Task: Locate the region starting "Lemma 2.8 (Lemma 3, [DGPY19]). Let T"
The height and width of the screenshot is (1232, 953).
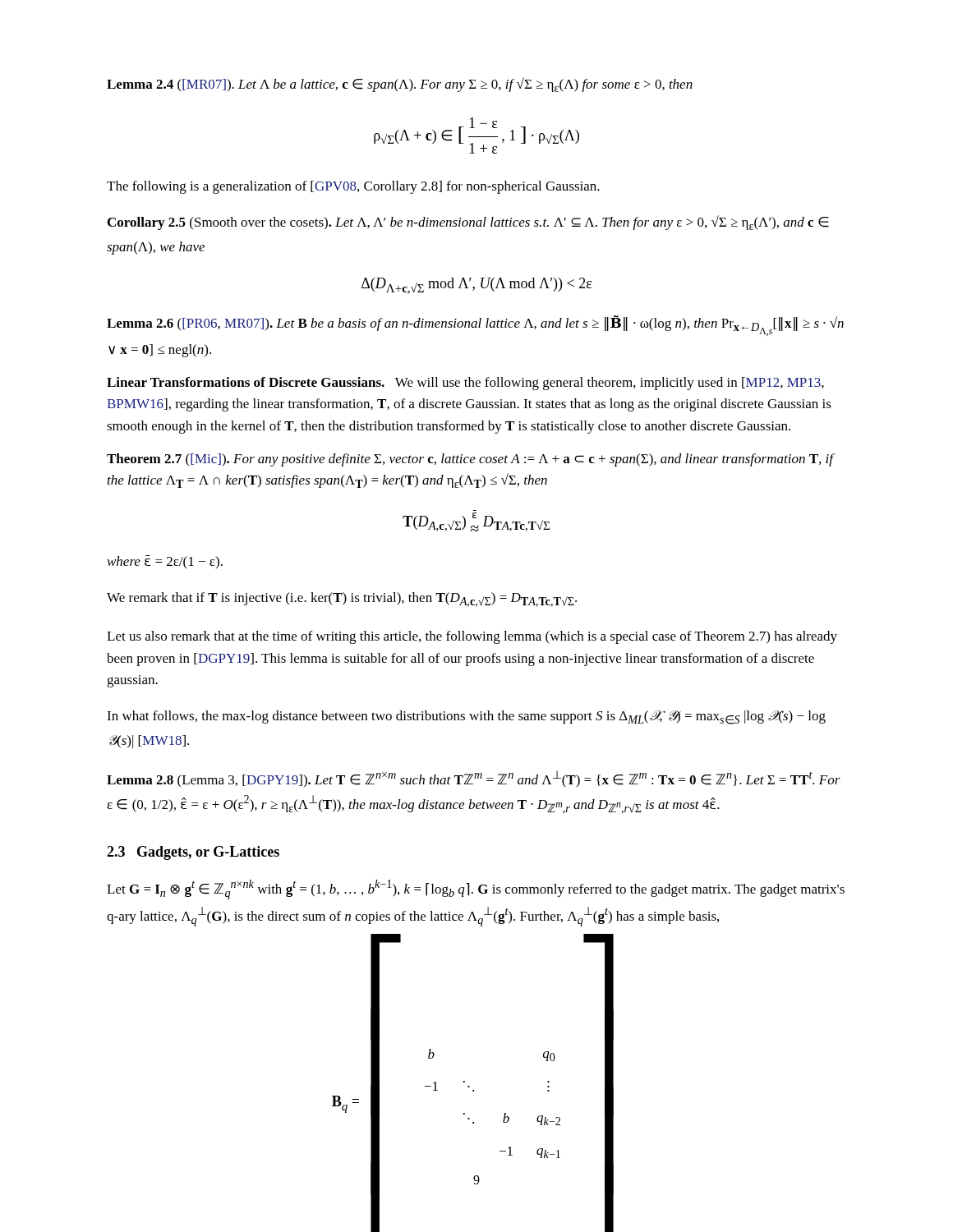Action: (473, 791)
